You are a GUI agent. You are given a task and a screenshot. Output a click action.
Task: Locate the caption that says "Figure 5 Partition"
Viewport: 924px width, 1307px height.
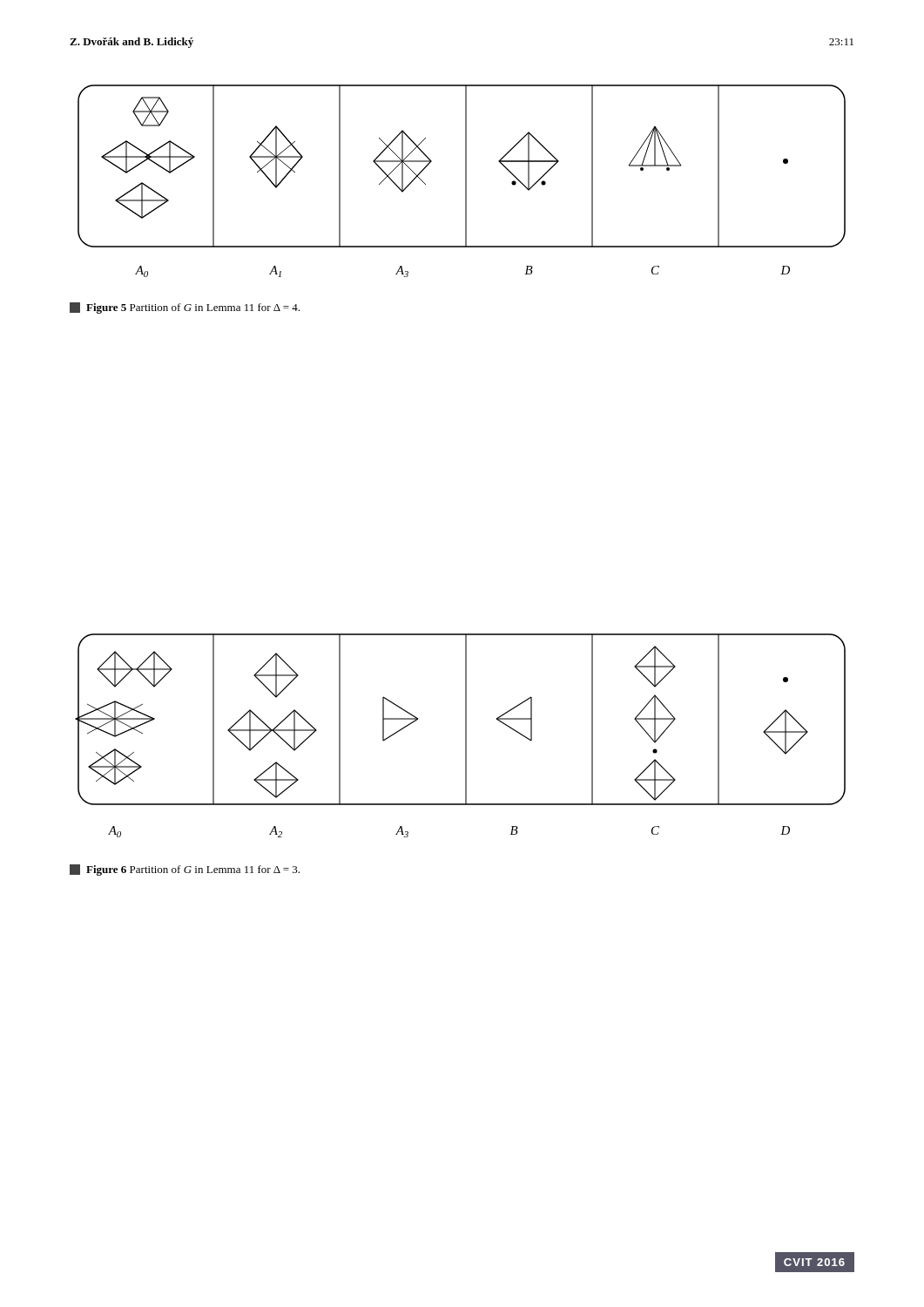click(185, 308)
